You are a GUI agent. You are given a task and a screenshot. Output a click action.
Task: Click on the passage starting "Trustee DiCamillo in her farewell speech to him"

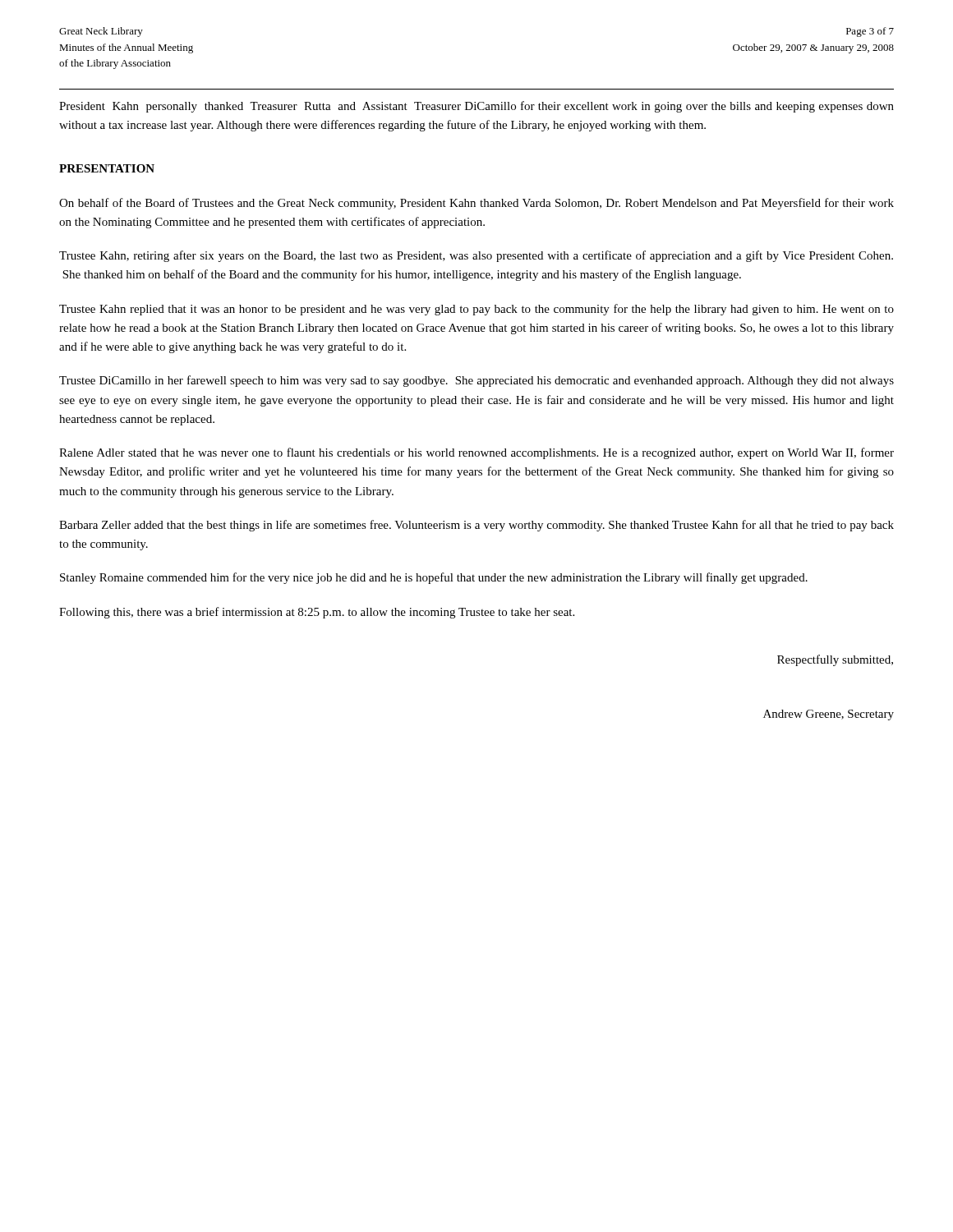(x=476, y=400)
